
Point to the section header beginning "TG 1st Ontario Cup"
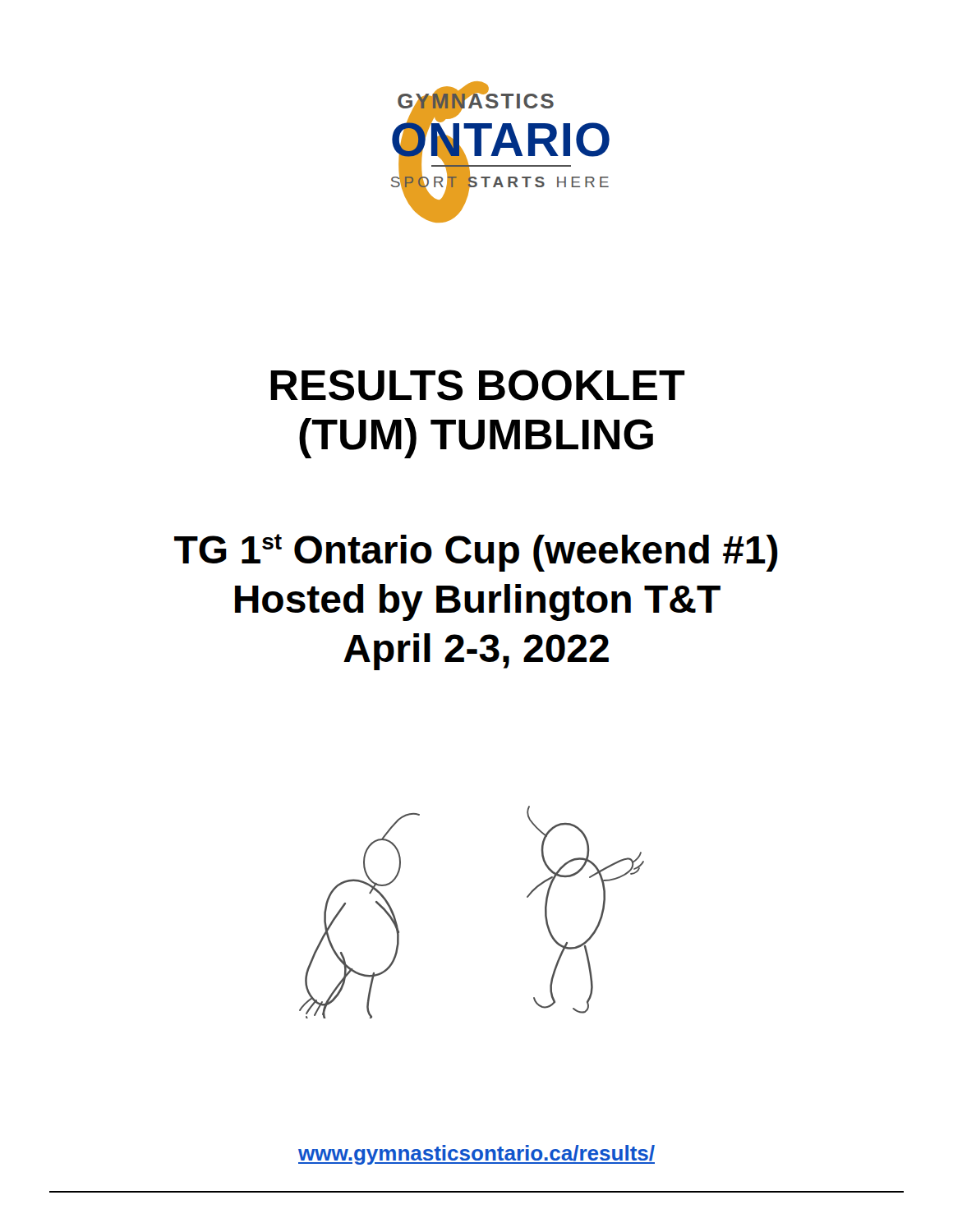[476, 600]
